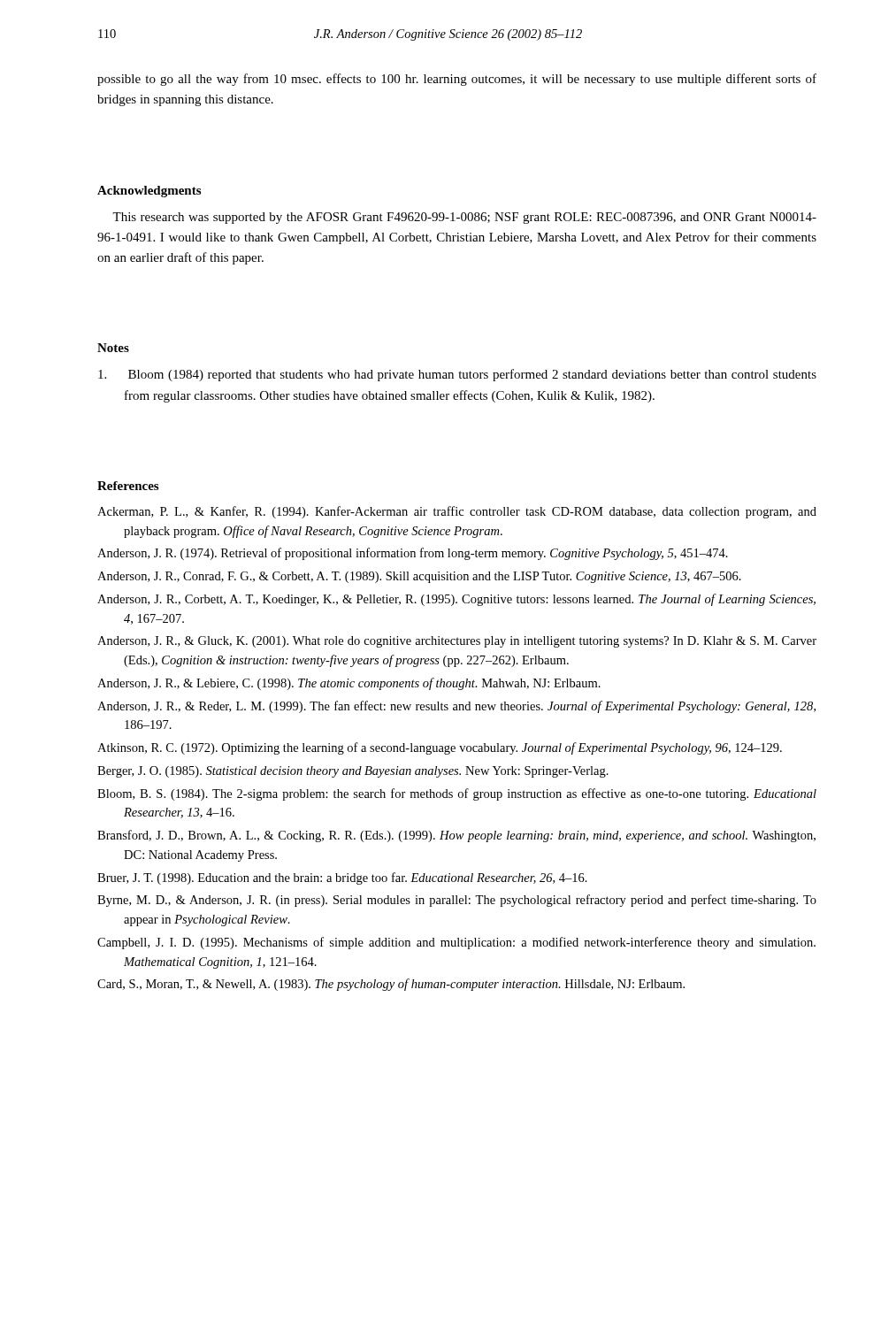Locate the element starting "This research was"

point(457,237)
